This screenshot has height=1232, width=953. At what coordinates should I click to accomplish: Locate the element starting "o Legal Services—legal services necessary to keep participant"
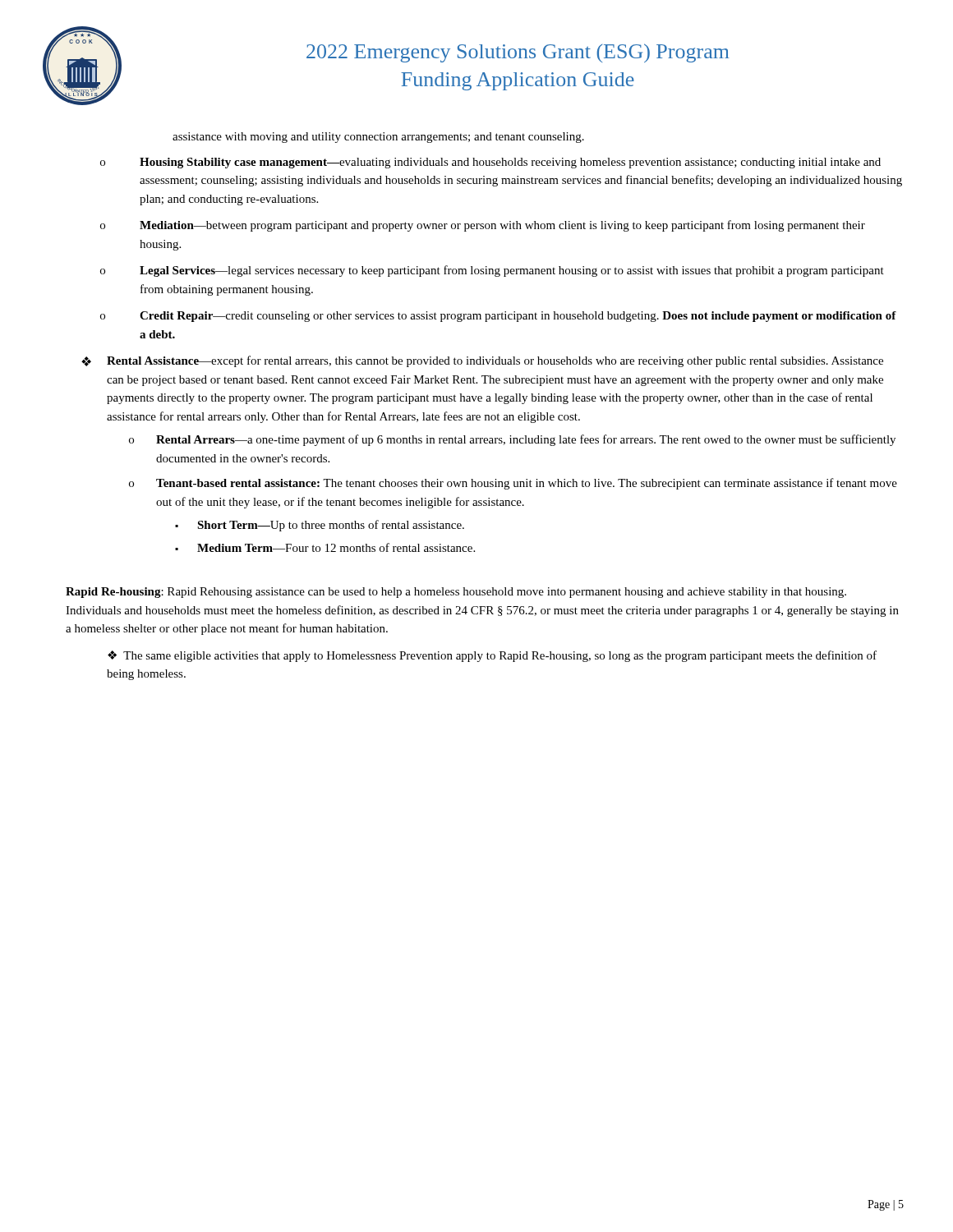click(485, 280)
